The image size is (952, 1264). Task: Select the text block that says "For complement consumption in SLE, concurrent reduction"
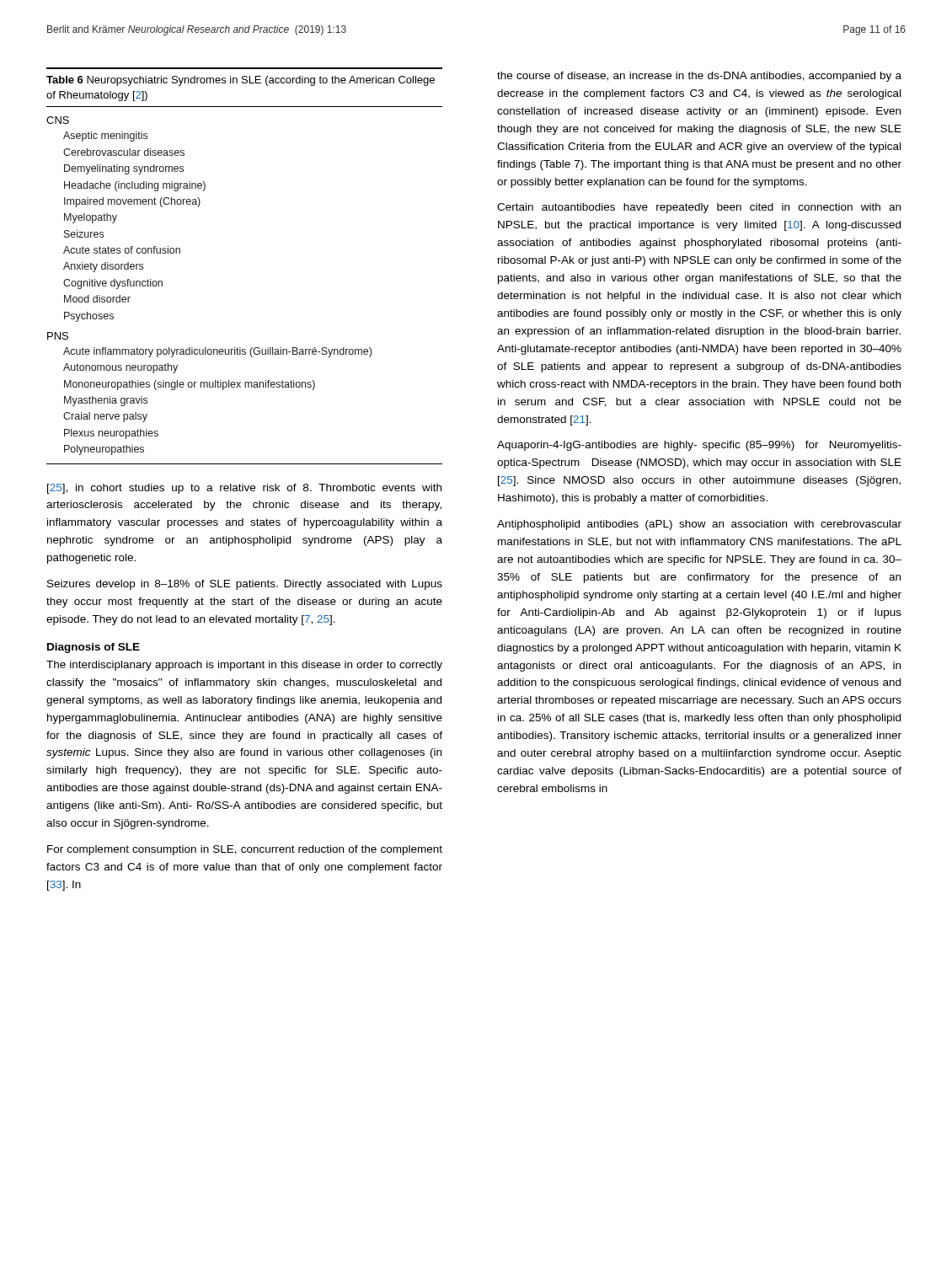[244, 867]
